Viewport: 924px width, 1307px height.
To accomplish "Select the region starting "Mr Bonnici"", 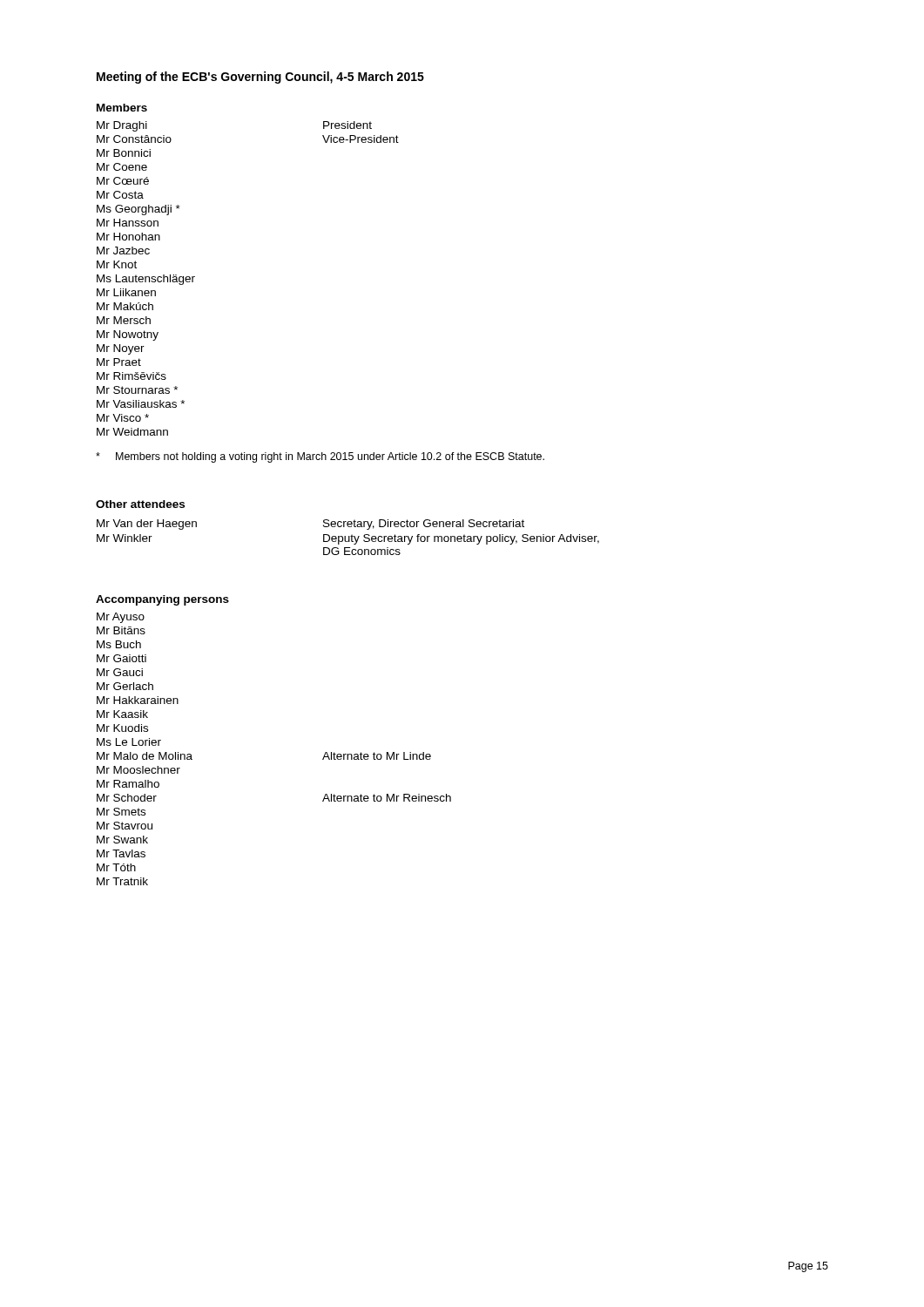I will click(124, 153).
